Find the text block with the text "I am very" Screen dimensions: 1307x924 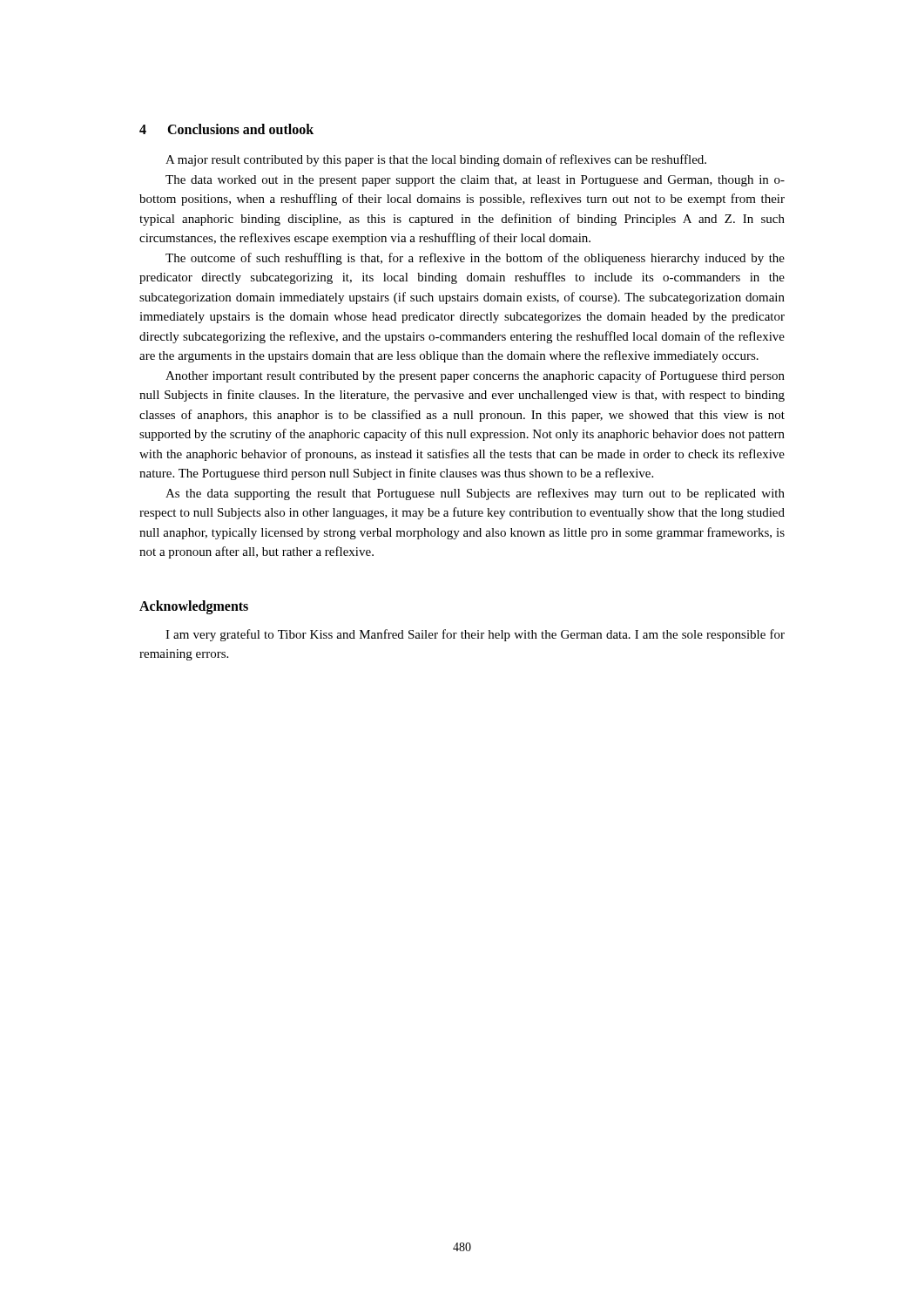(462, 644)
